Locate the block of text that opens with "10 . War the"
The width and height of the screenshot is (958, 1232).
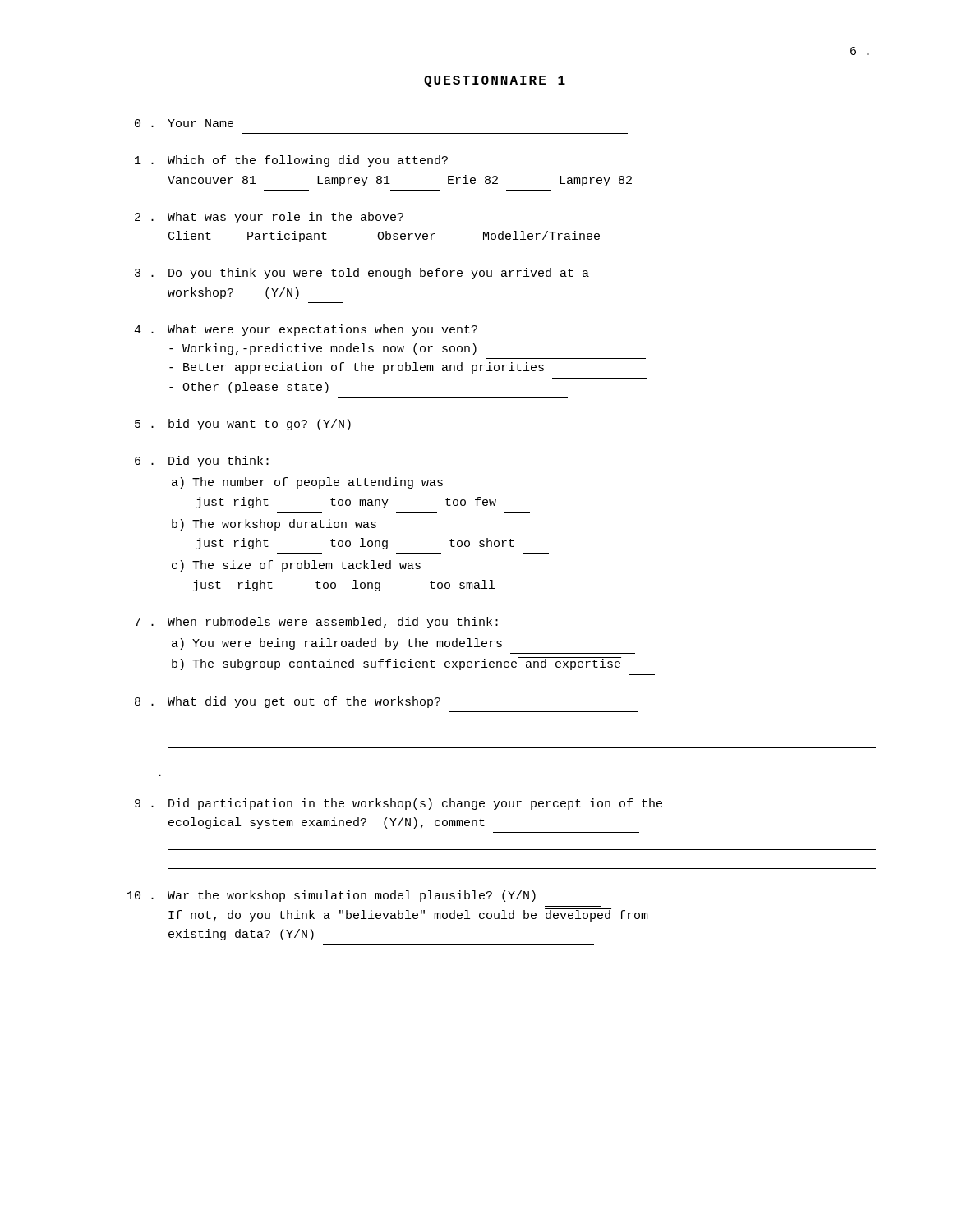point(495,916)
